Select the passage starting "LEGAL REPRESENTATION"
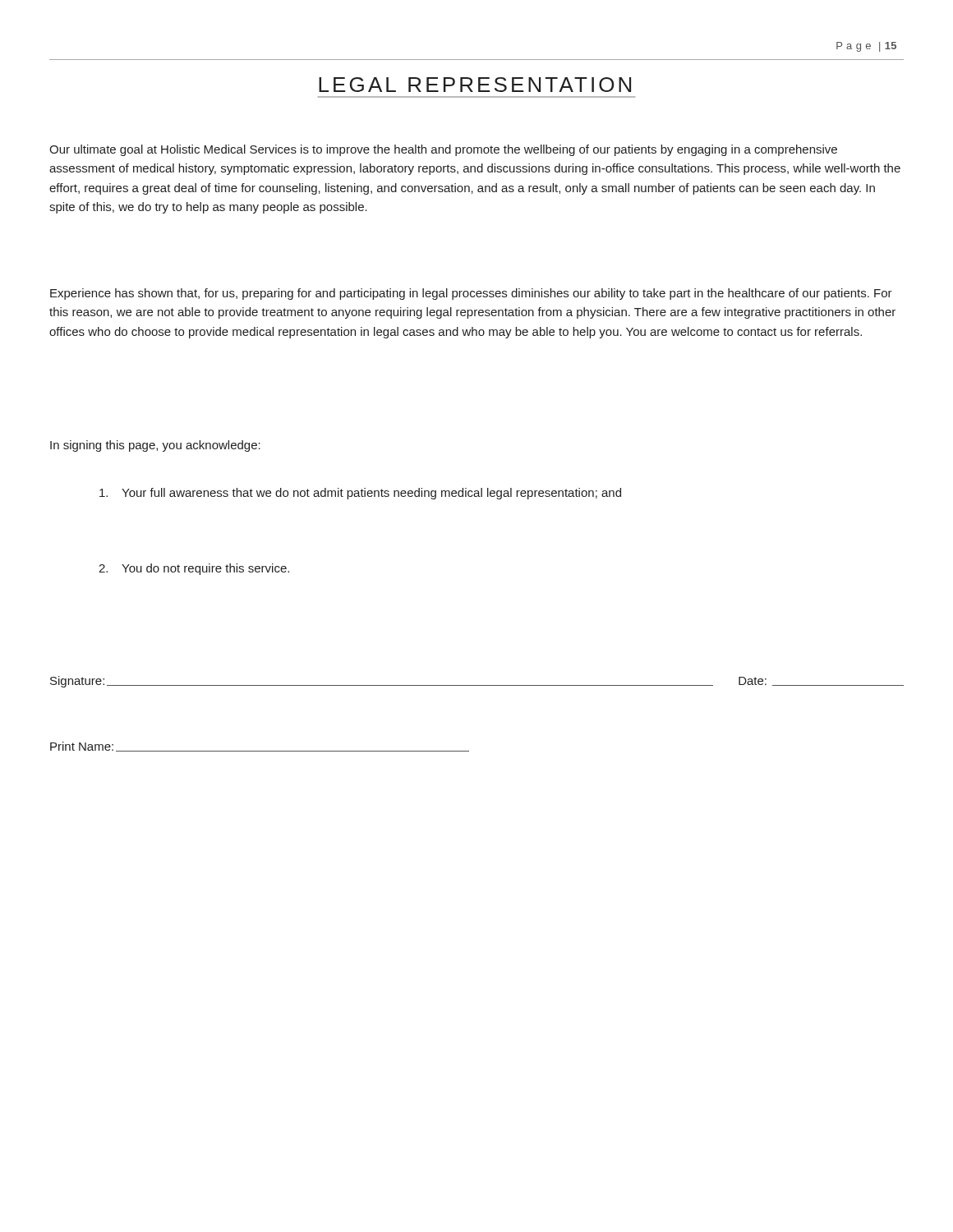Viewport: 953px width, 1232px height. [x=476, y=85]
